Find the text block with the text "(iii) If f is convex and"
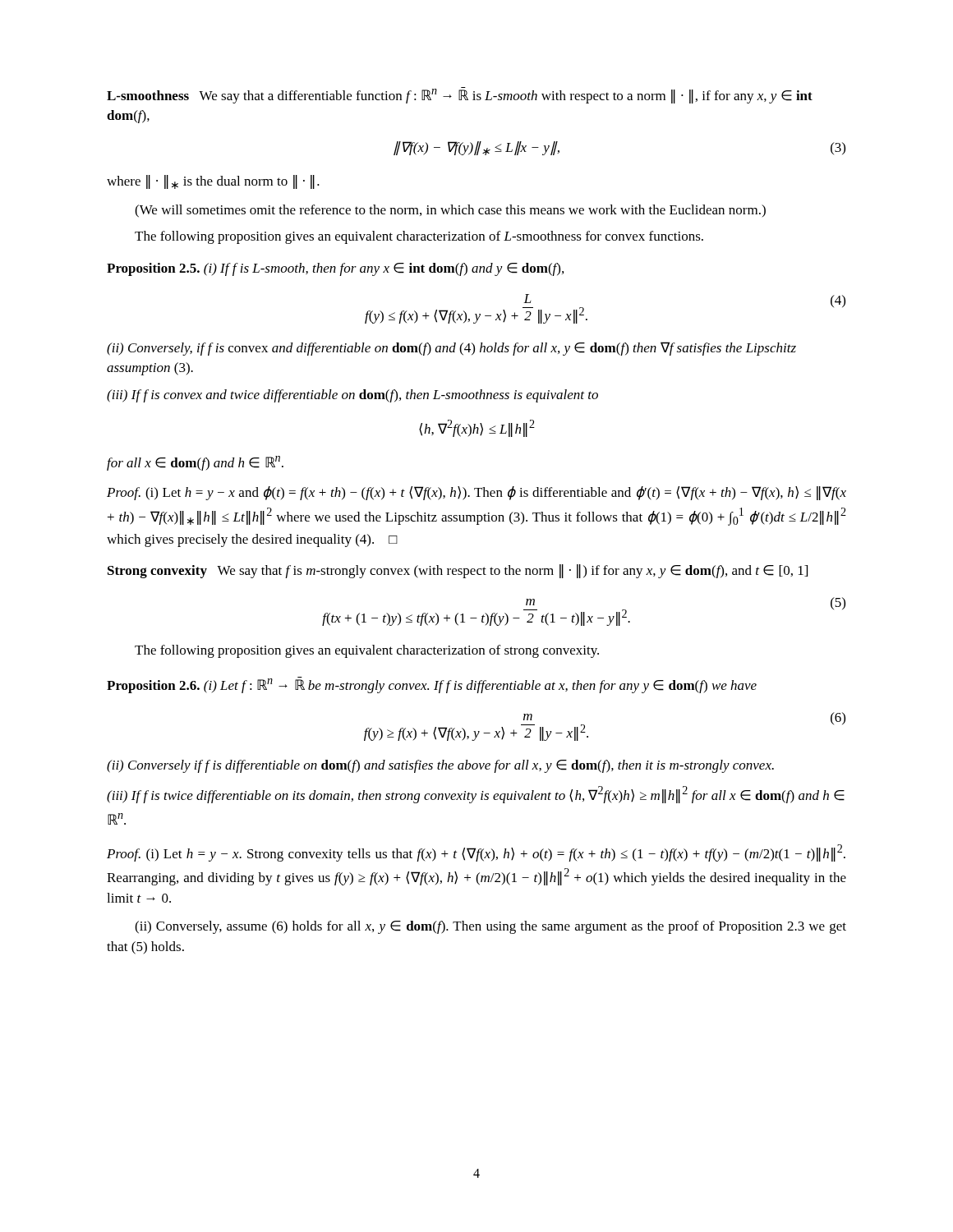Image resolution: width=953 pixels, height=1232 pixels. point(353,395)
